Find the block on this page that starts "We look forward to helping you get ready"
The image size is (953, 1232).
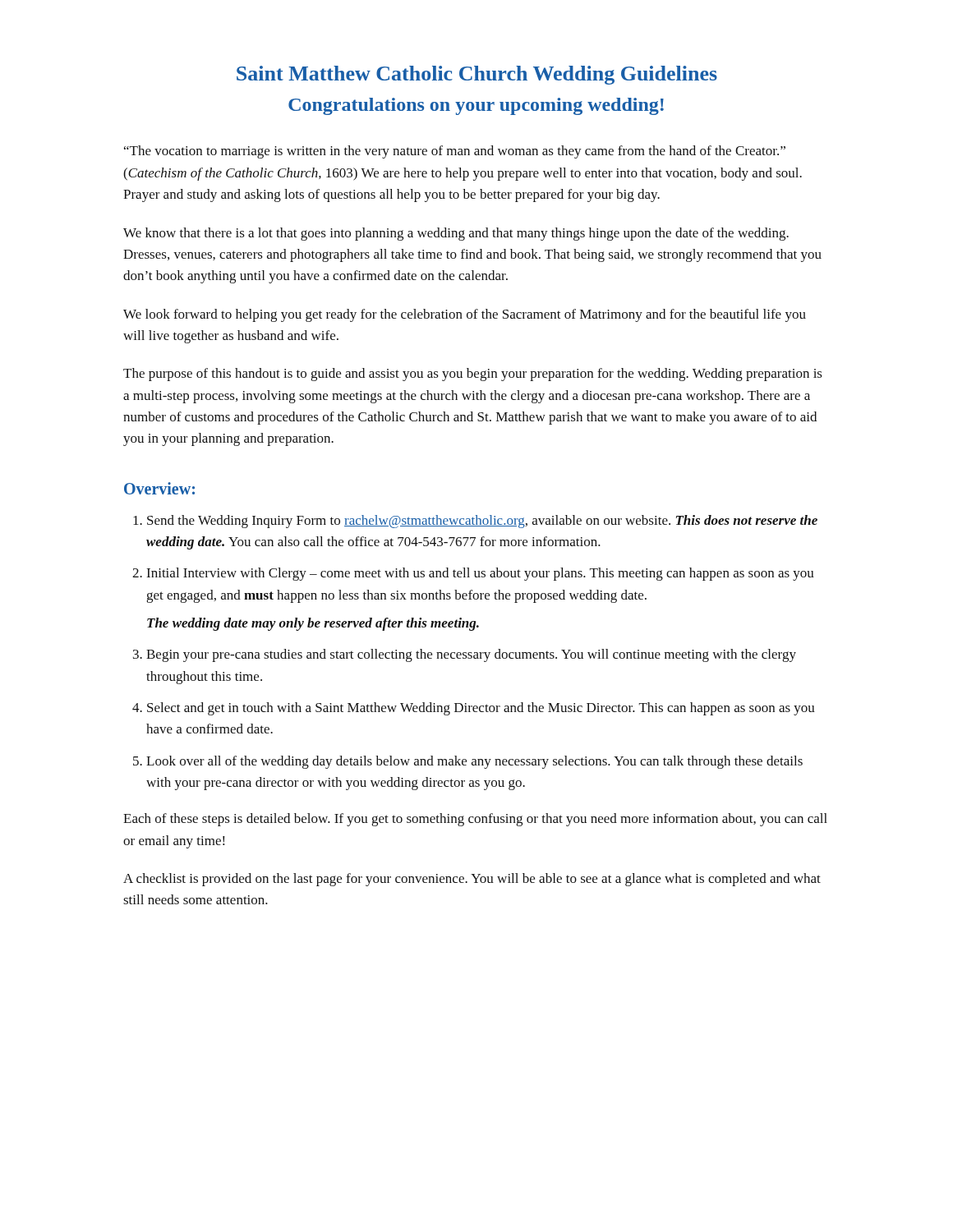465,325
